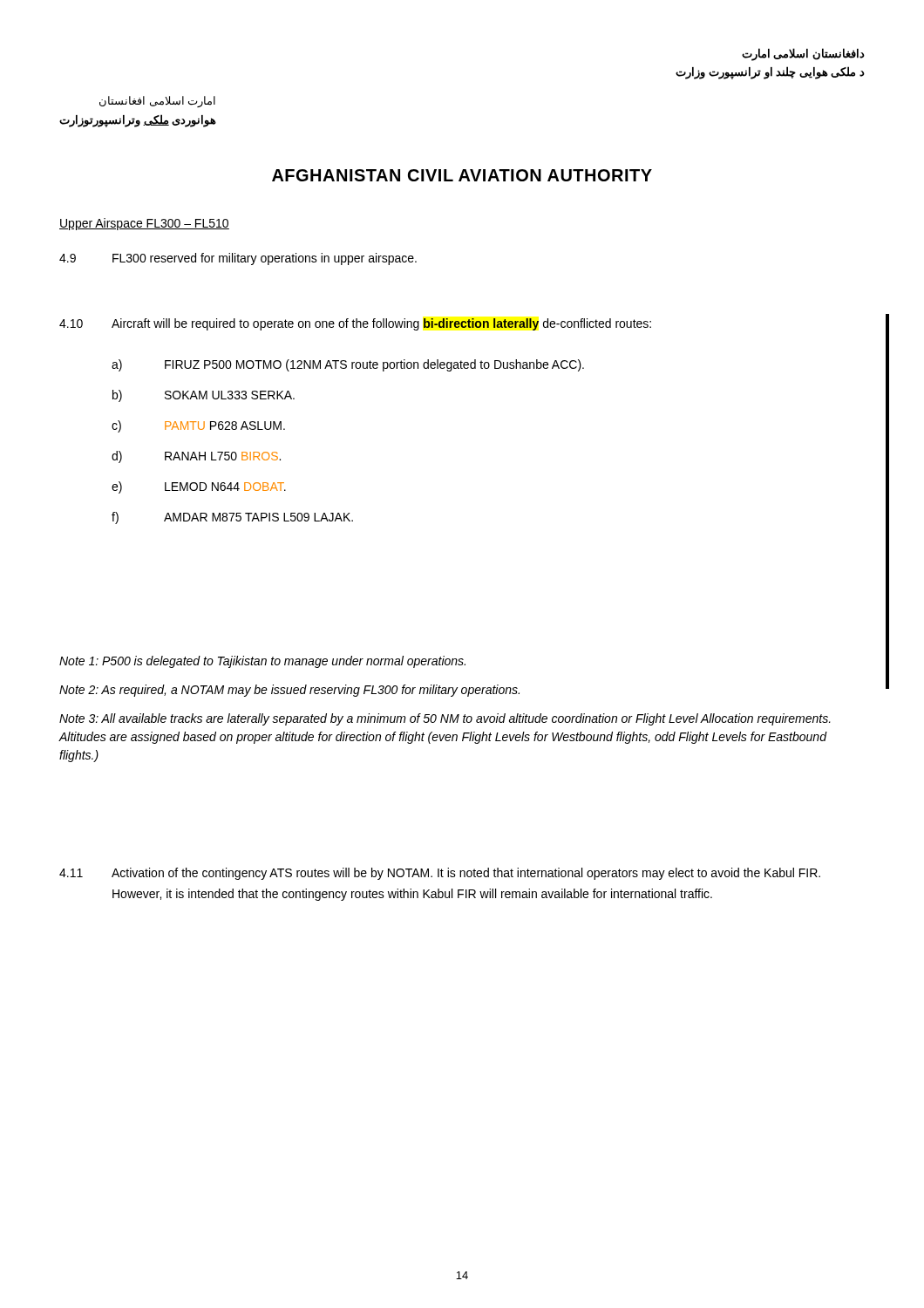Point to the region starting "Note 3: All available tracks are laterally separated"
Viewport: 924px width, 1308px height.
[446, 737]
